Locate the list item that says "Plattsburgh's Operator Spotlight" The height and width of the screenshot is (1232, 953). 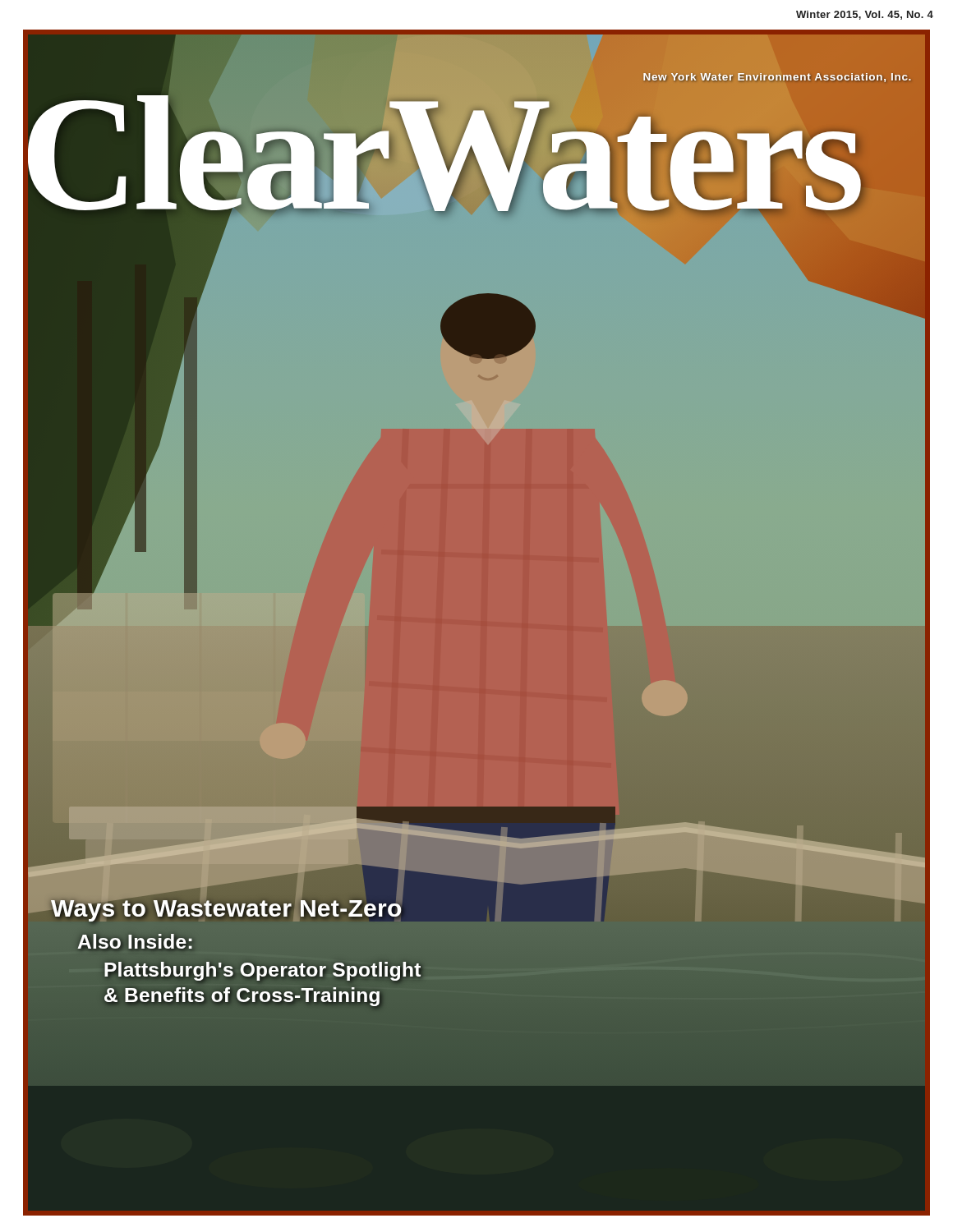point(262,970)
